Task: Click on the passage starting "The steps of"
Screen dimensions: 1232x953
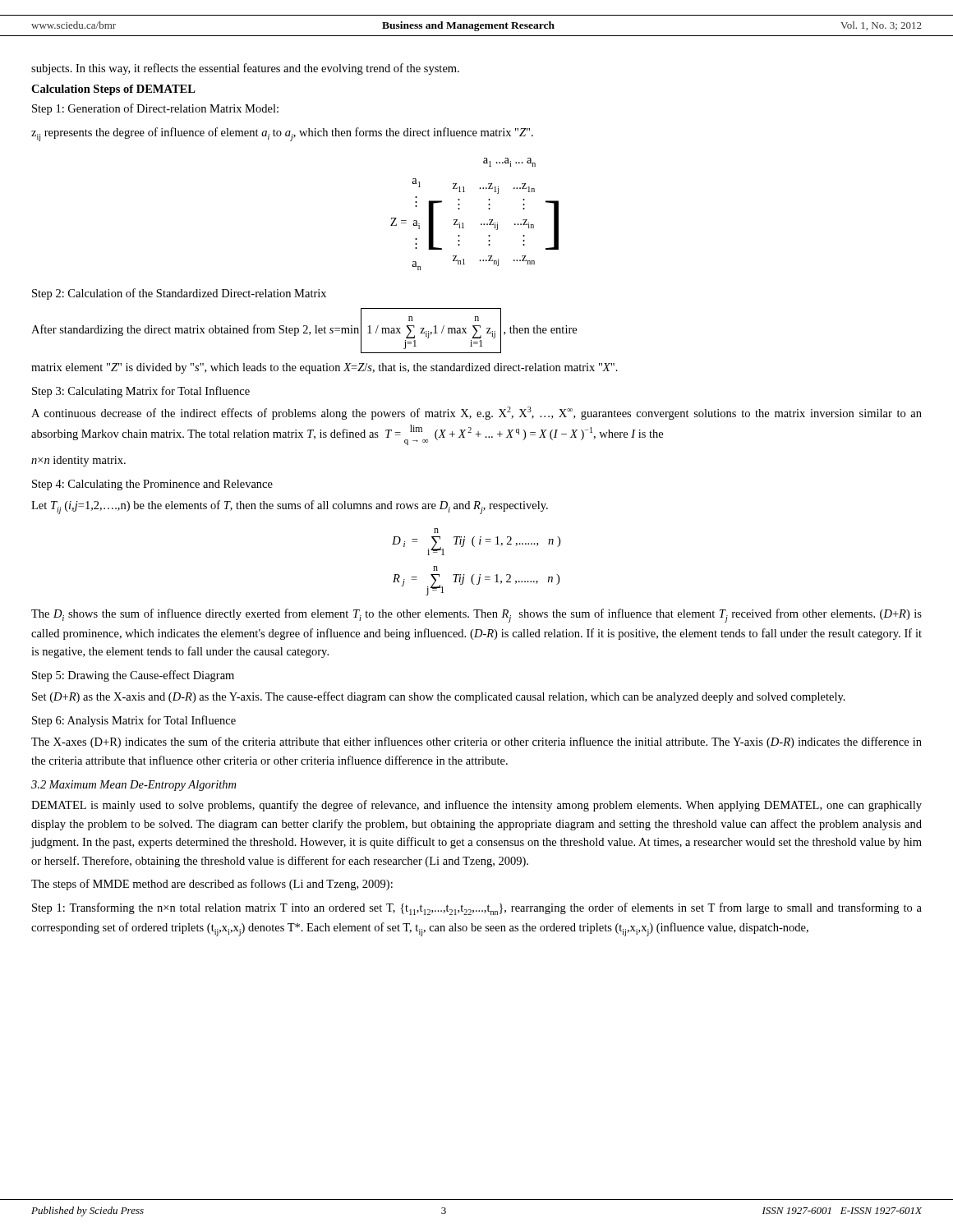Action: [x=212, y=884]
